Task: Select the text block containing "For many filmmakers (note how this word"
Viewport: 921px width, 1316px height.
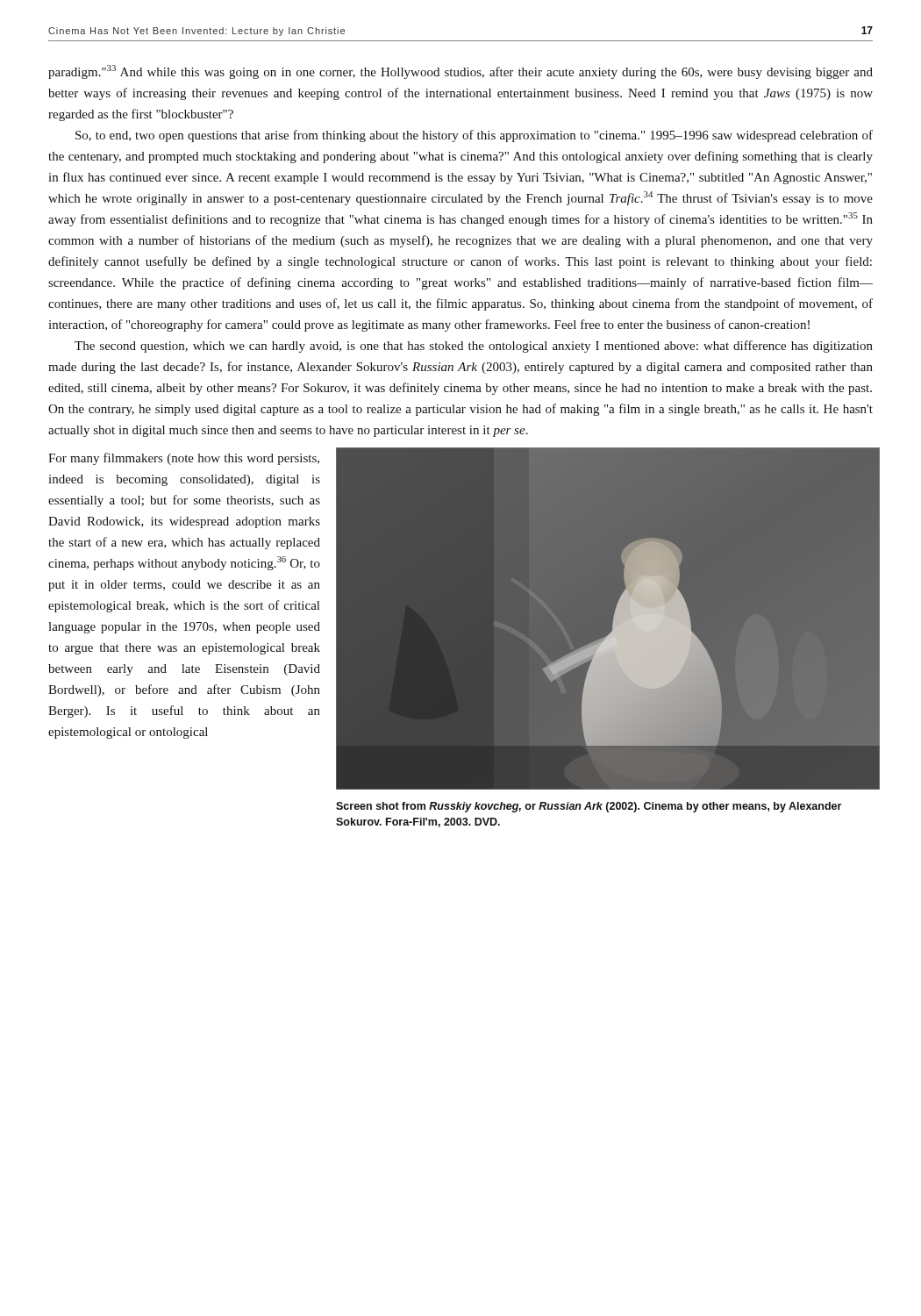Action: click(184, 595)
